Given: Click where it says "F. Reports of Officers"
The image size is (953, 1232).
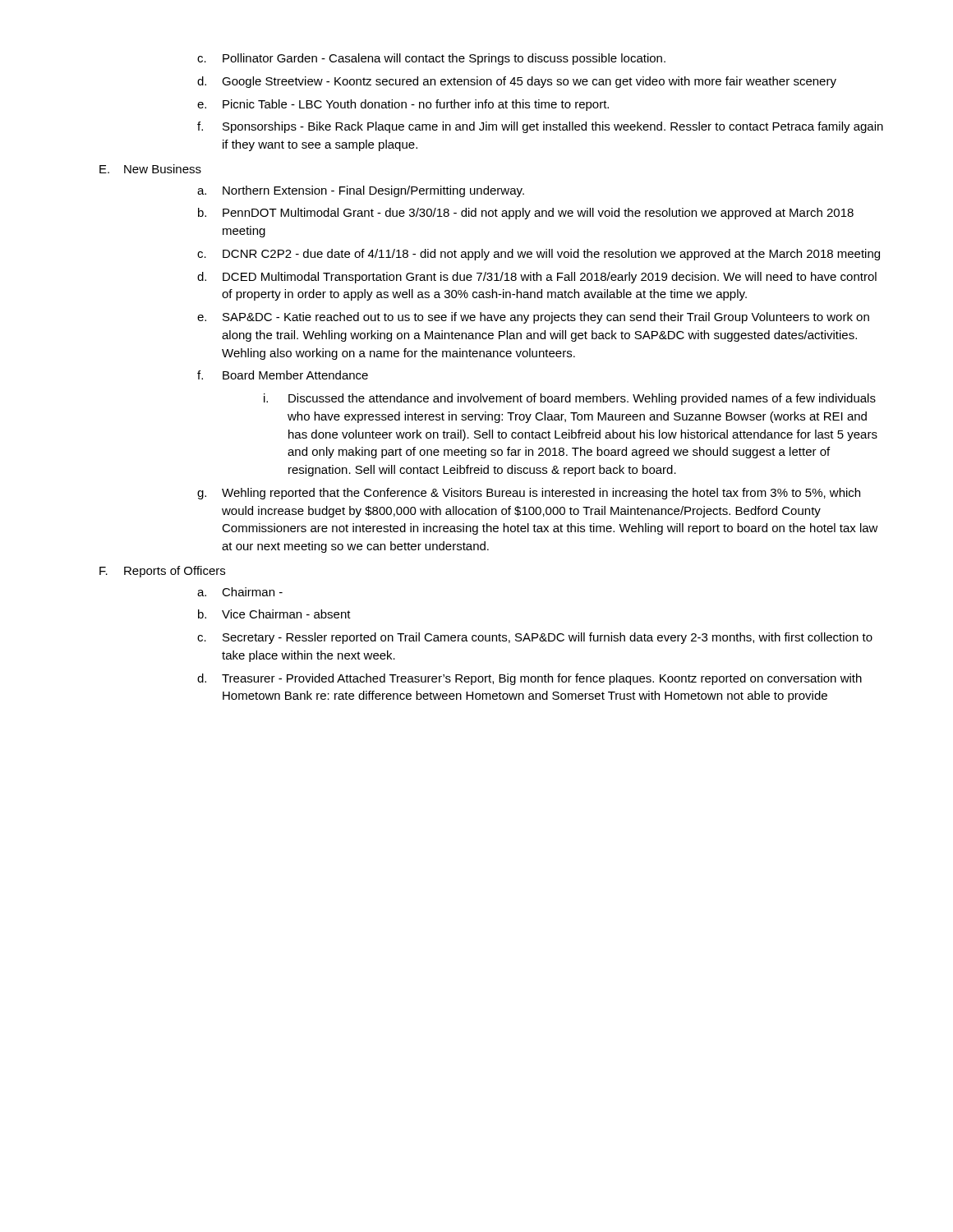Looking at the screenshot, I should [x=162, y=570].
